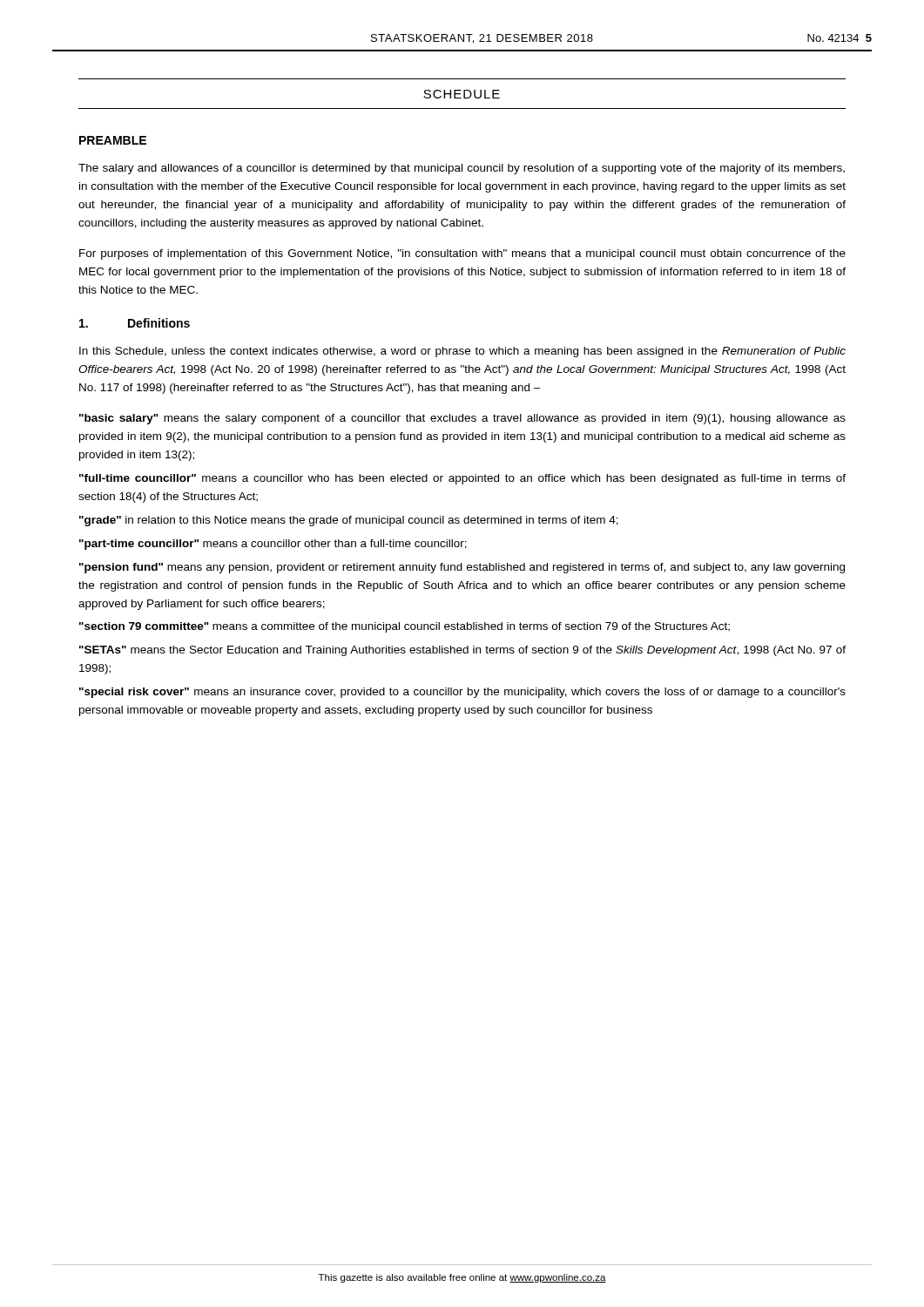Point to the block beginning "The salary and"
924x1307 pixels.
(462, 195)
